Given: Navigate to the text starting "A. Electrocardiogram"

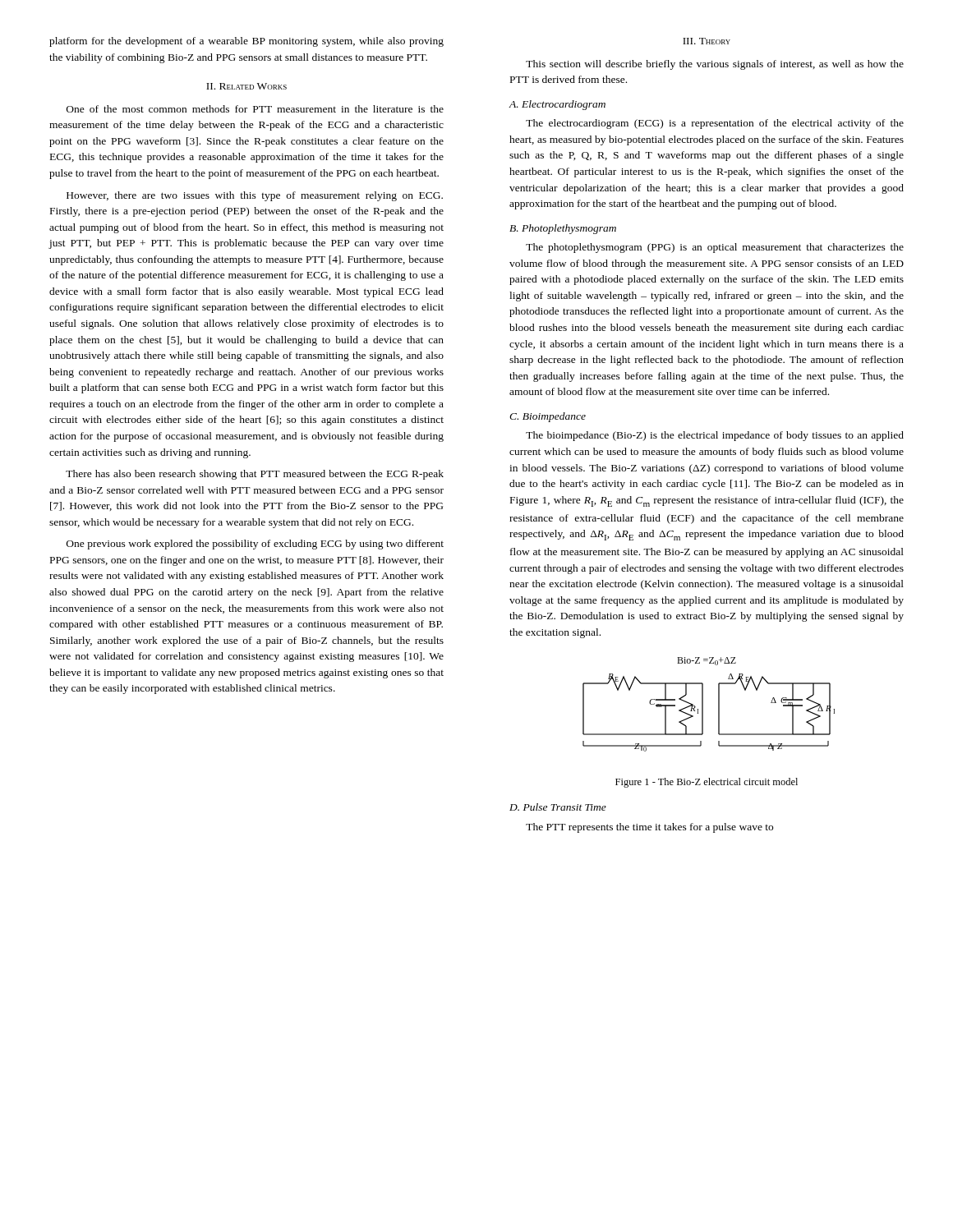Looking at the screenshot, I should coord(558,104).
